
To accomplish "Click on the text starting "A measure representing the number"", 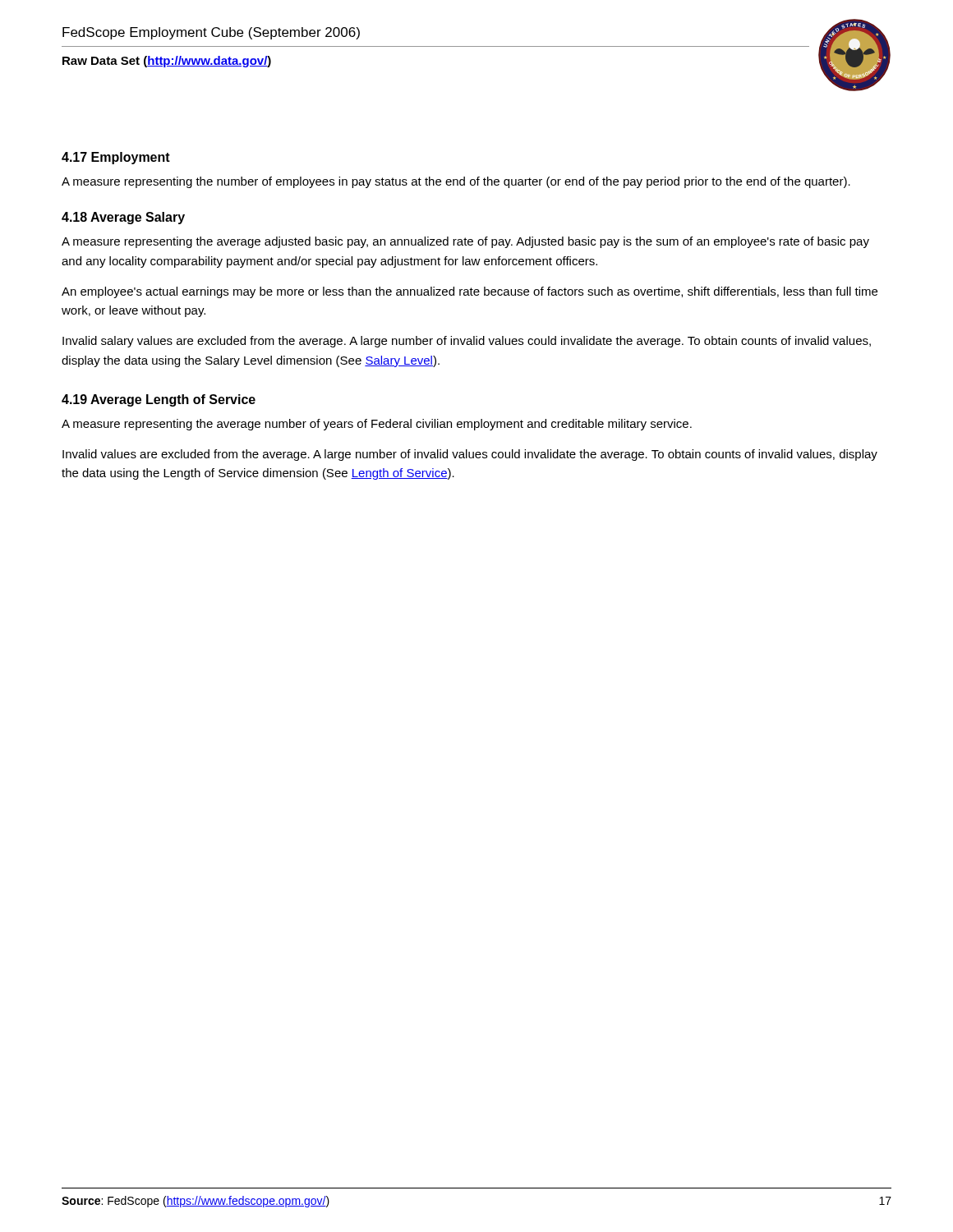I will pos(456,181).
